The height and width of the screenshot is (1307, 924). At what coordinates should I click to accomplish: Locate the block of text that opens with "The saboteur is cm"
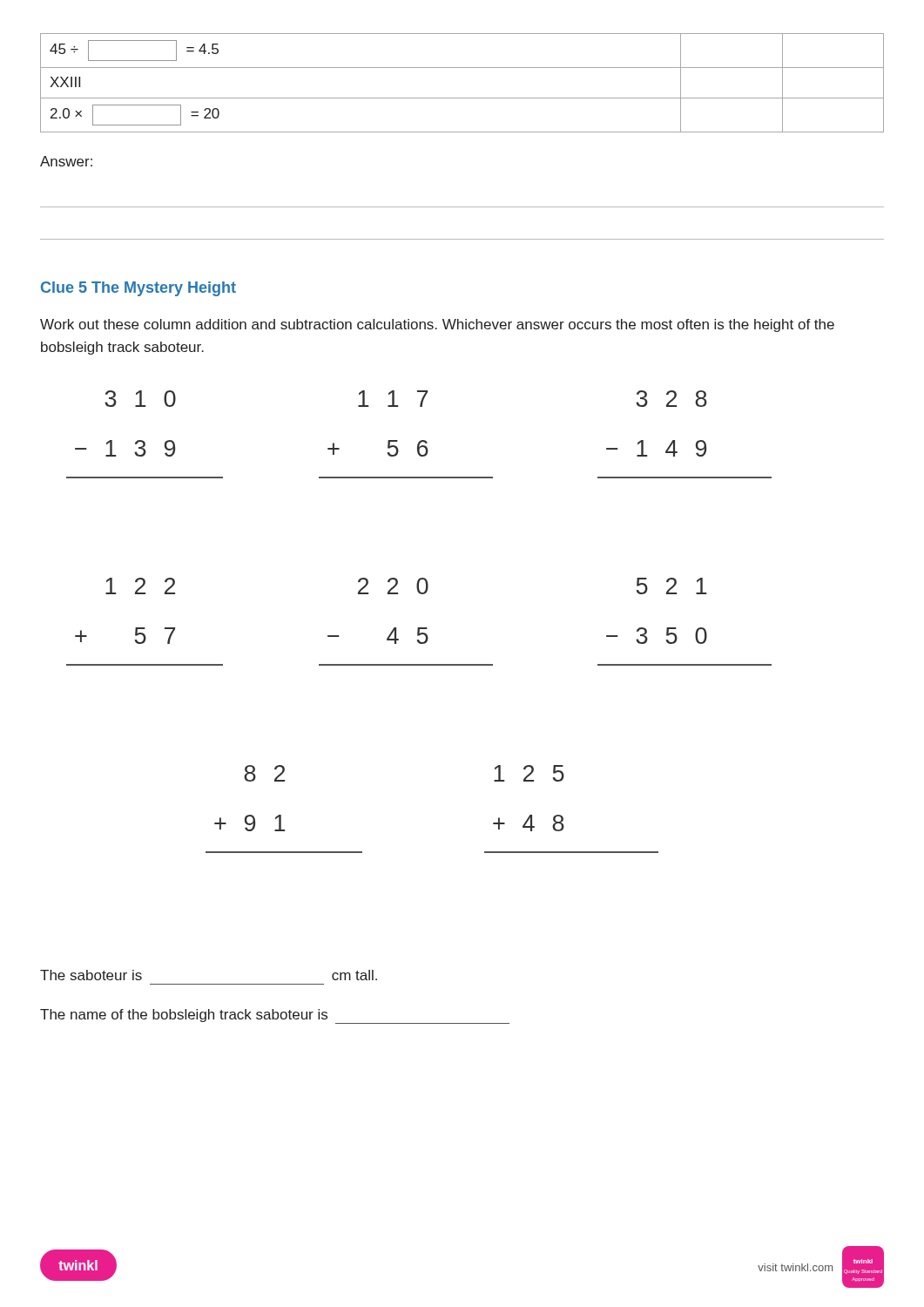coord(209,976)
